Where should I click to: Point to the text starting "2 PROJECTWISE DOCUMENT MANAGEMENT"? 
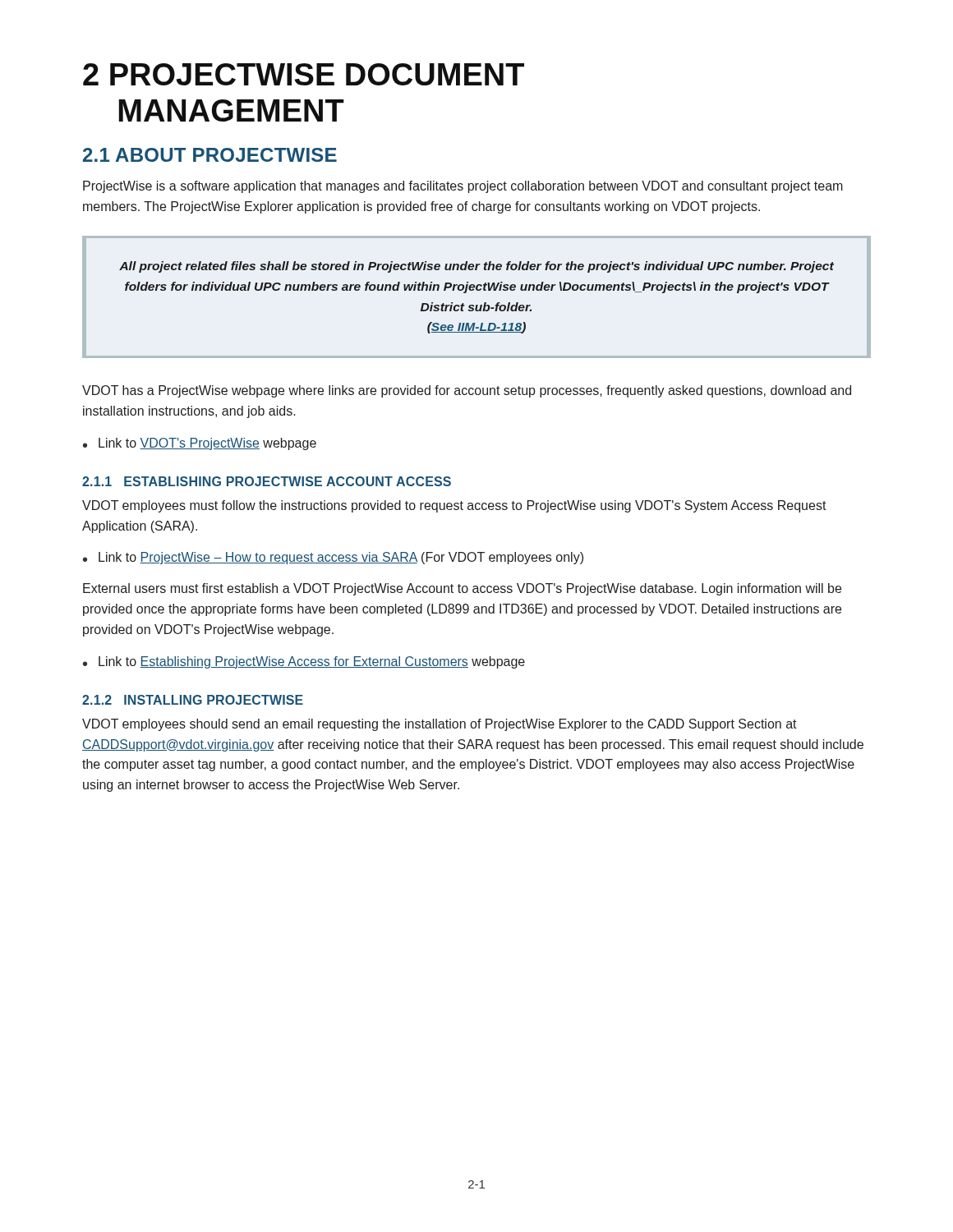coord(476,93)
